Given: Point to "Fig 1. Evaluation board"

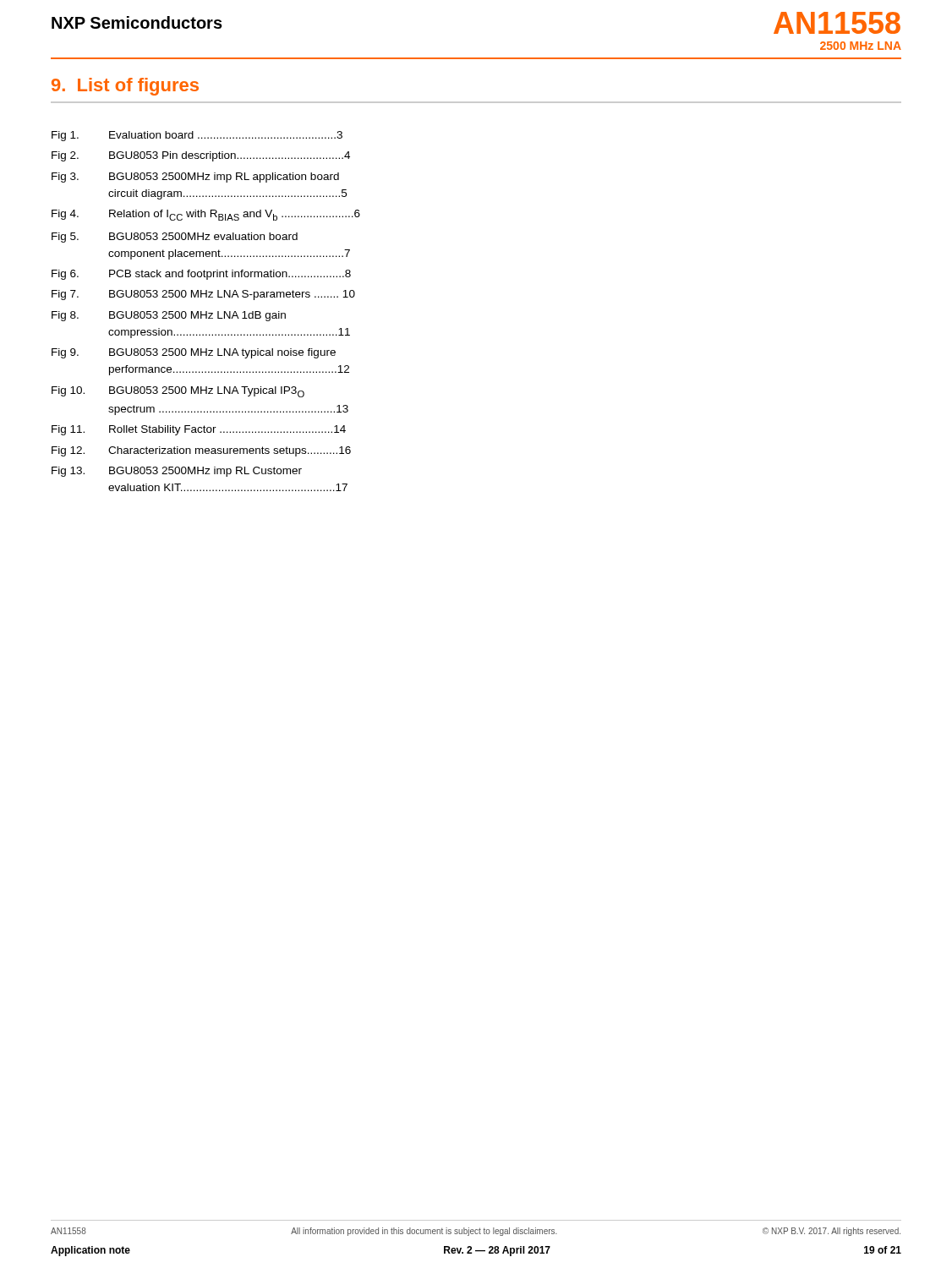Looking at the screenshot, I should pos(262,135).
